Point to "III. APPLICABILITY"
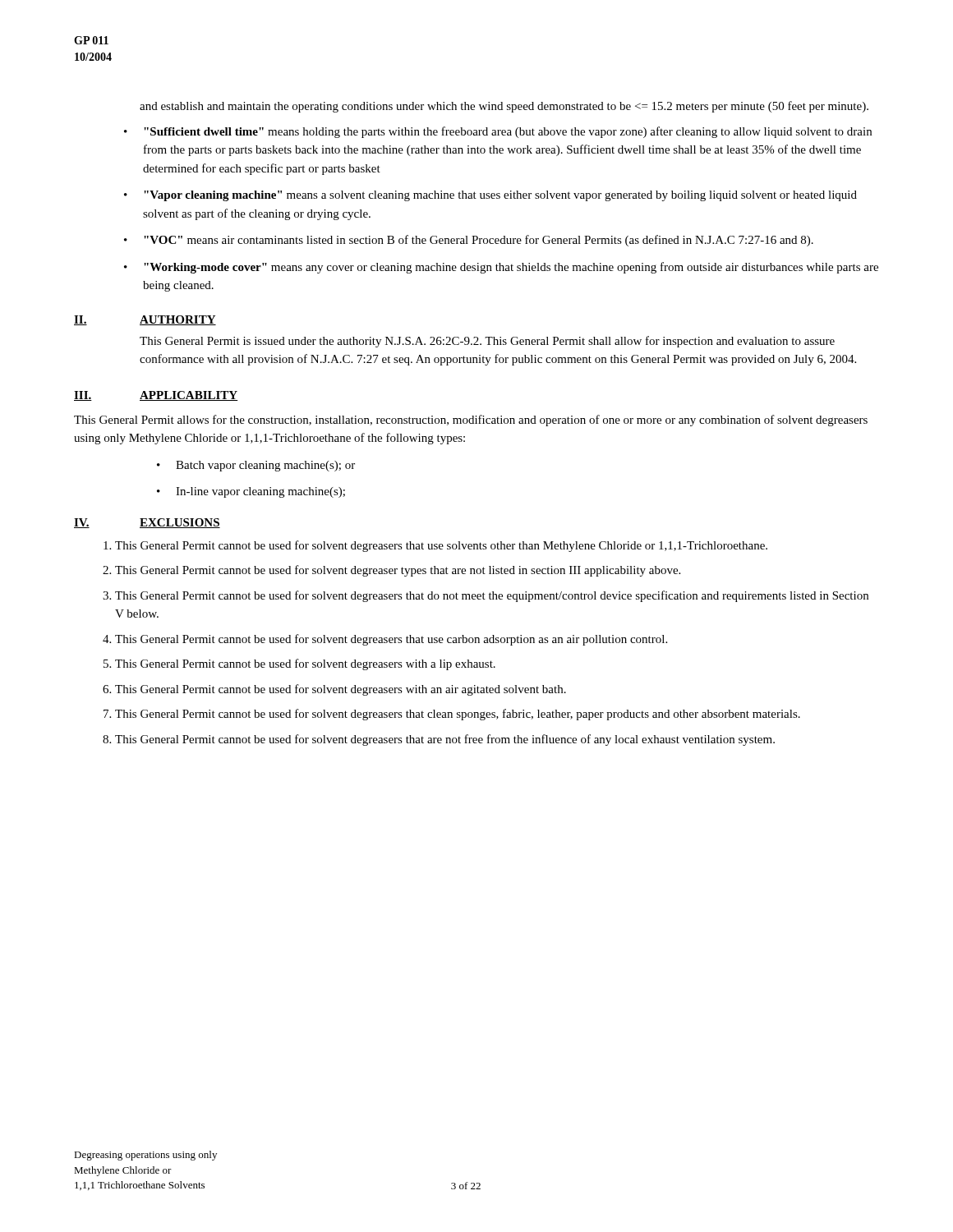The image size is (953, 1232). tap(156, 395)
